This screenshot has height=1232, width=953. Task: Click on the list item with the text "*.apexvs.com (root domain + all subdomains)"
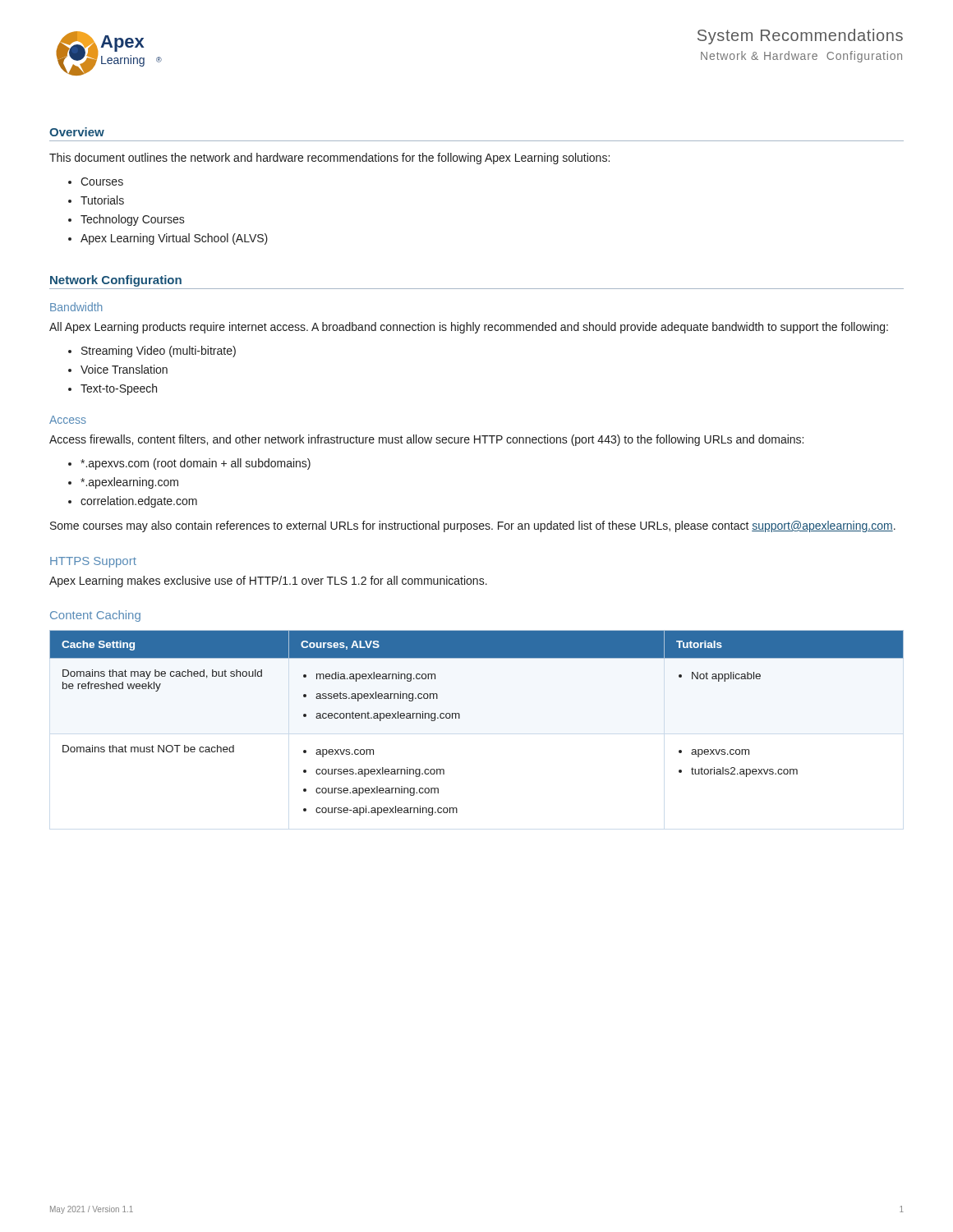(196, 463)
